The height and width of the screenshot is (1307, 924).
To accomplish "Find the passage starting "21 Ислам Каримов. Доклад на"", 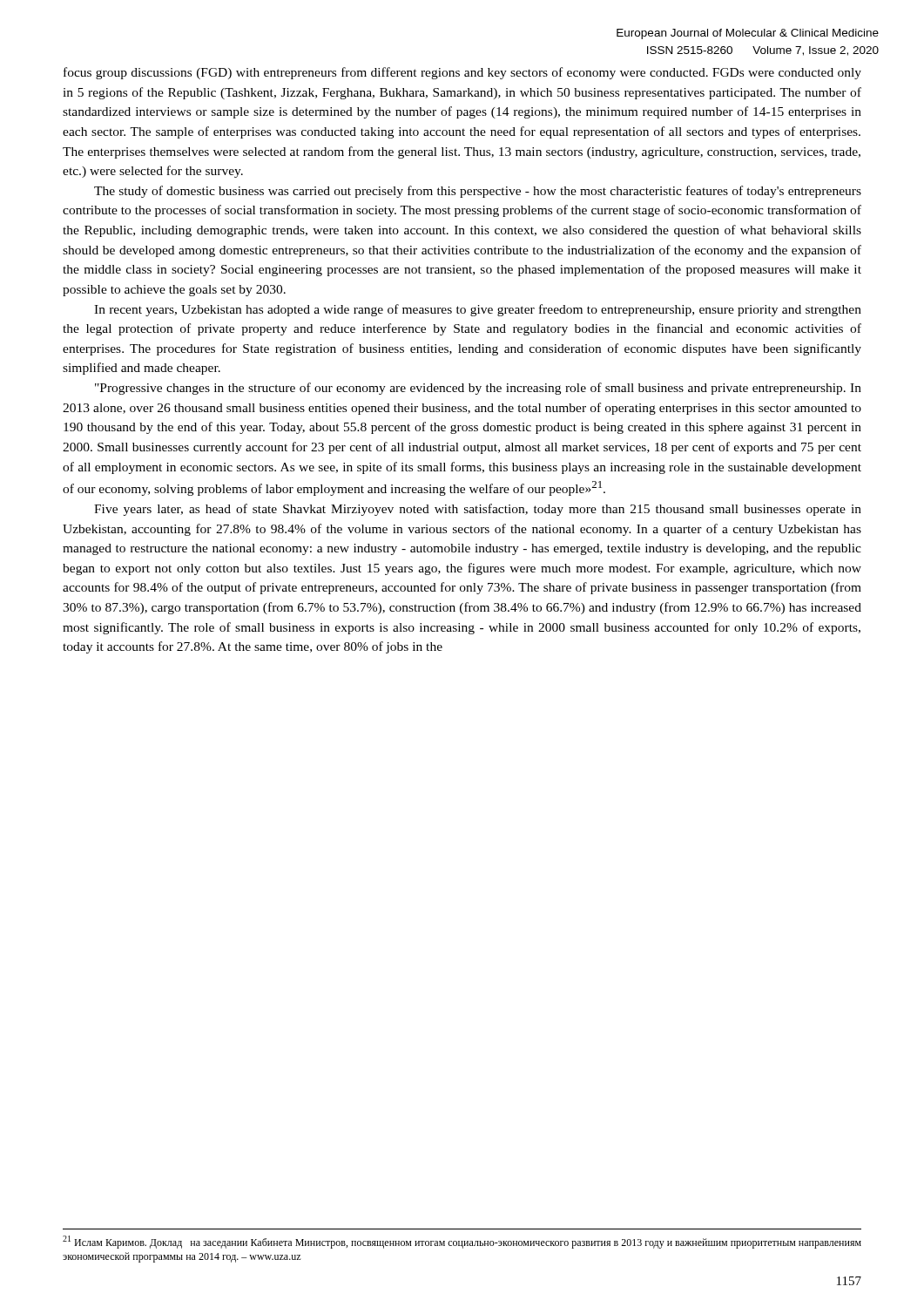I will point(462,1248).
